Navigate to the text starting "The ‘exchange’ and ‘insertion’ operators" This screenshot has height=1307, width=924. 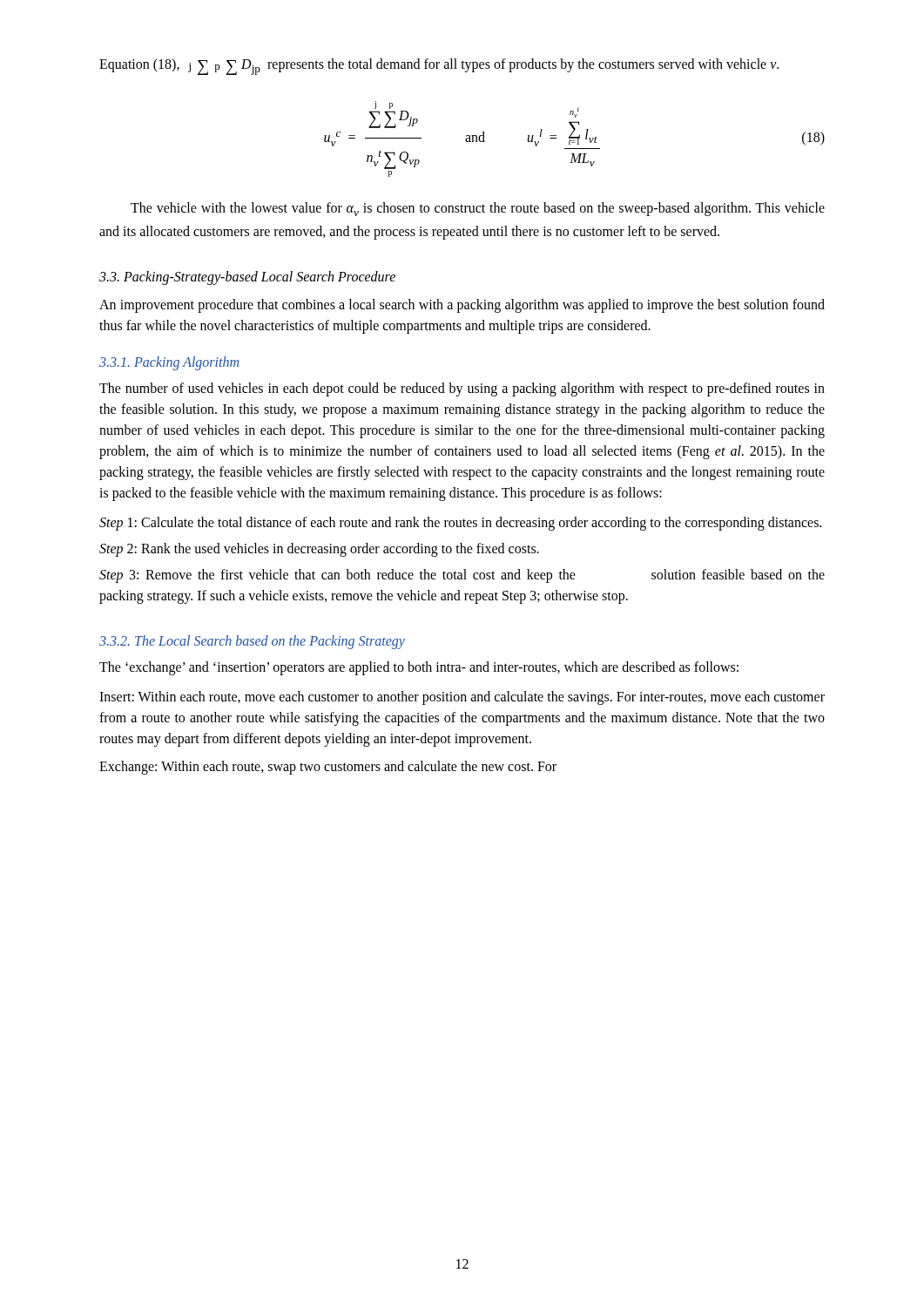[462, 667]
